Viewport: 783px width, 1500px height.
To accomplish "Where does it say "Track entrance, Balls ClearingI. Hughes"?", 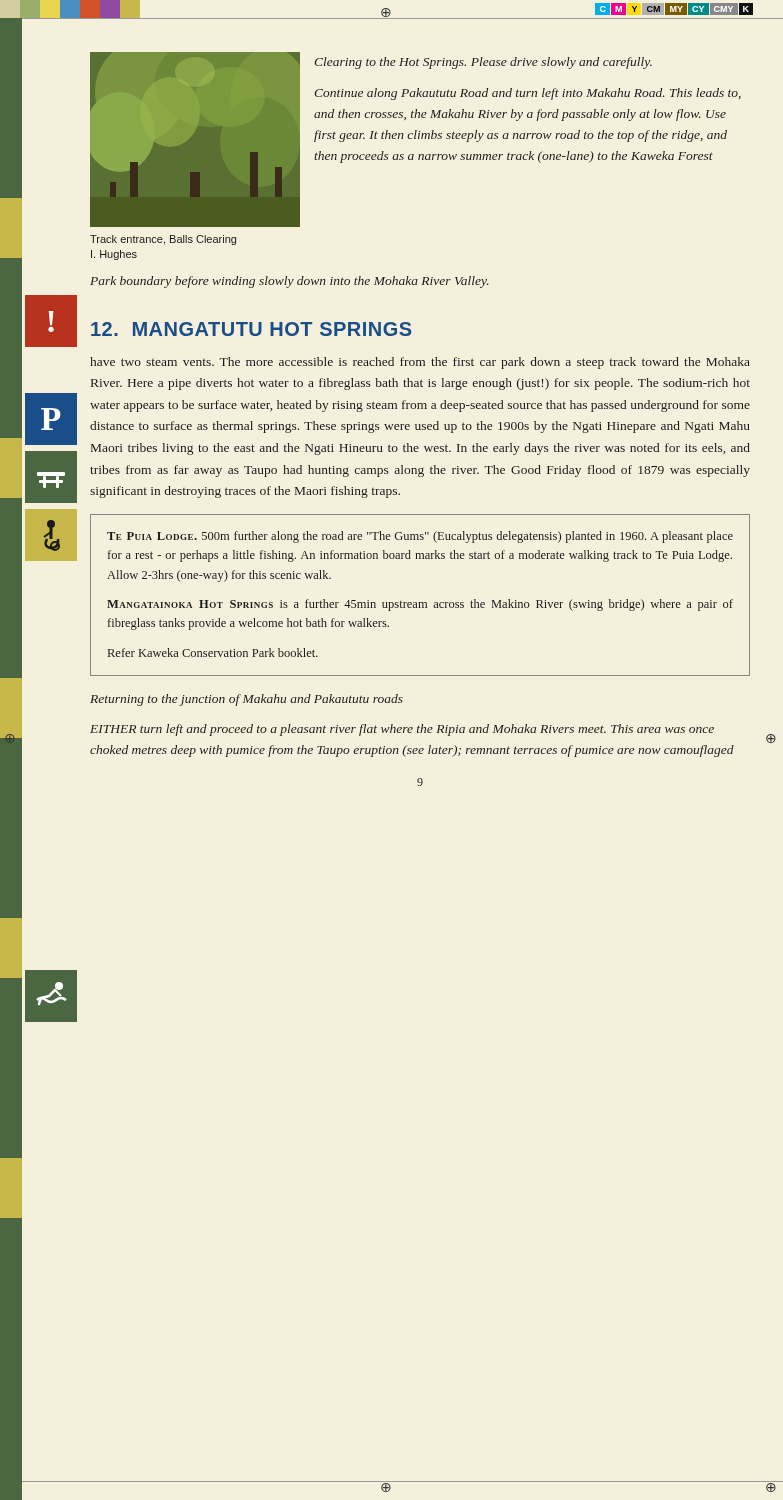I will click(163, 247).
